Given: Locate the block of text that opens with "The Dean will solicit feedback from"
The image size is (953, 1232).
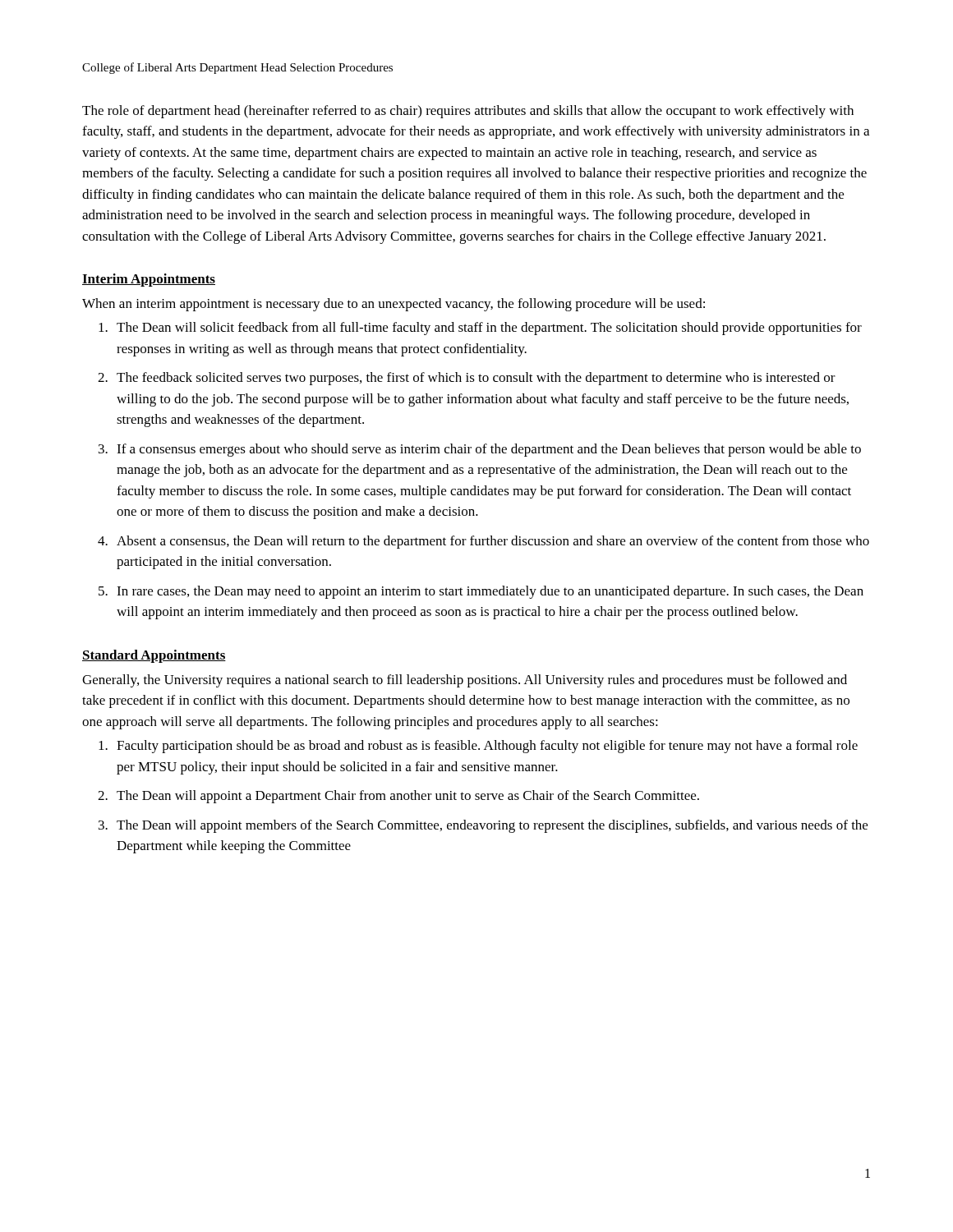Looking at the screenshot, I should pyautogui.click(x=489, y=338).
